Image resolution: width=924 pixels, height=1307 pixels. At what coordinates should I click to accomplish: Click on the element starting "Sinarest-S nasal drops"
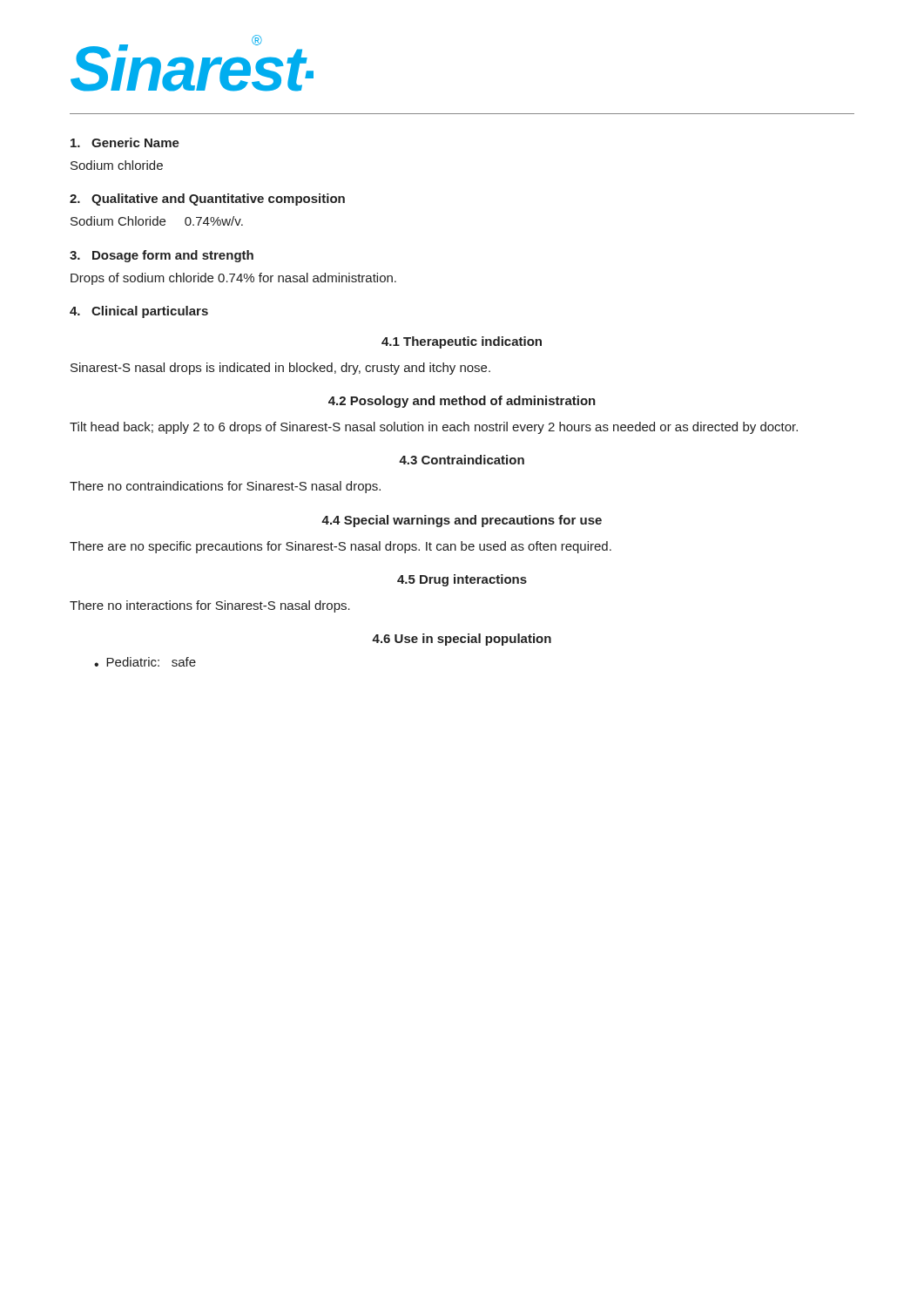coord(280,367)
